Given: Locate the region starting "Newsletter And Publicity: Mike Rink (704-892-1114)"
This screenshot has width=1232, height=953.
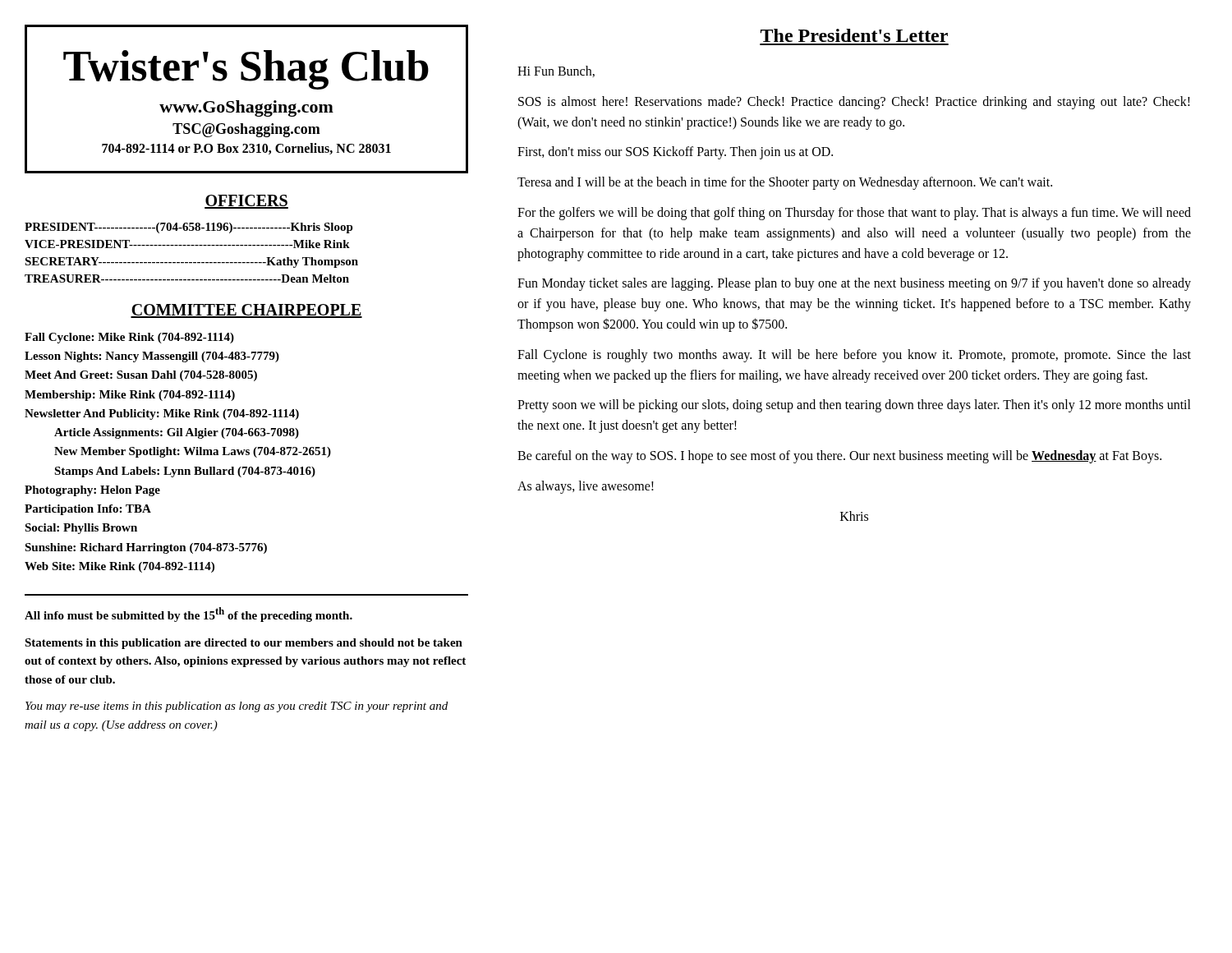Looking at the screenshot, I should [x=162, y=413].
